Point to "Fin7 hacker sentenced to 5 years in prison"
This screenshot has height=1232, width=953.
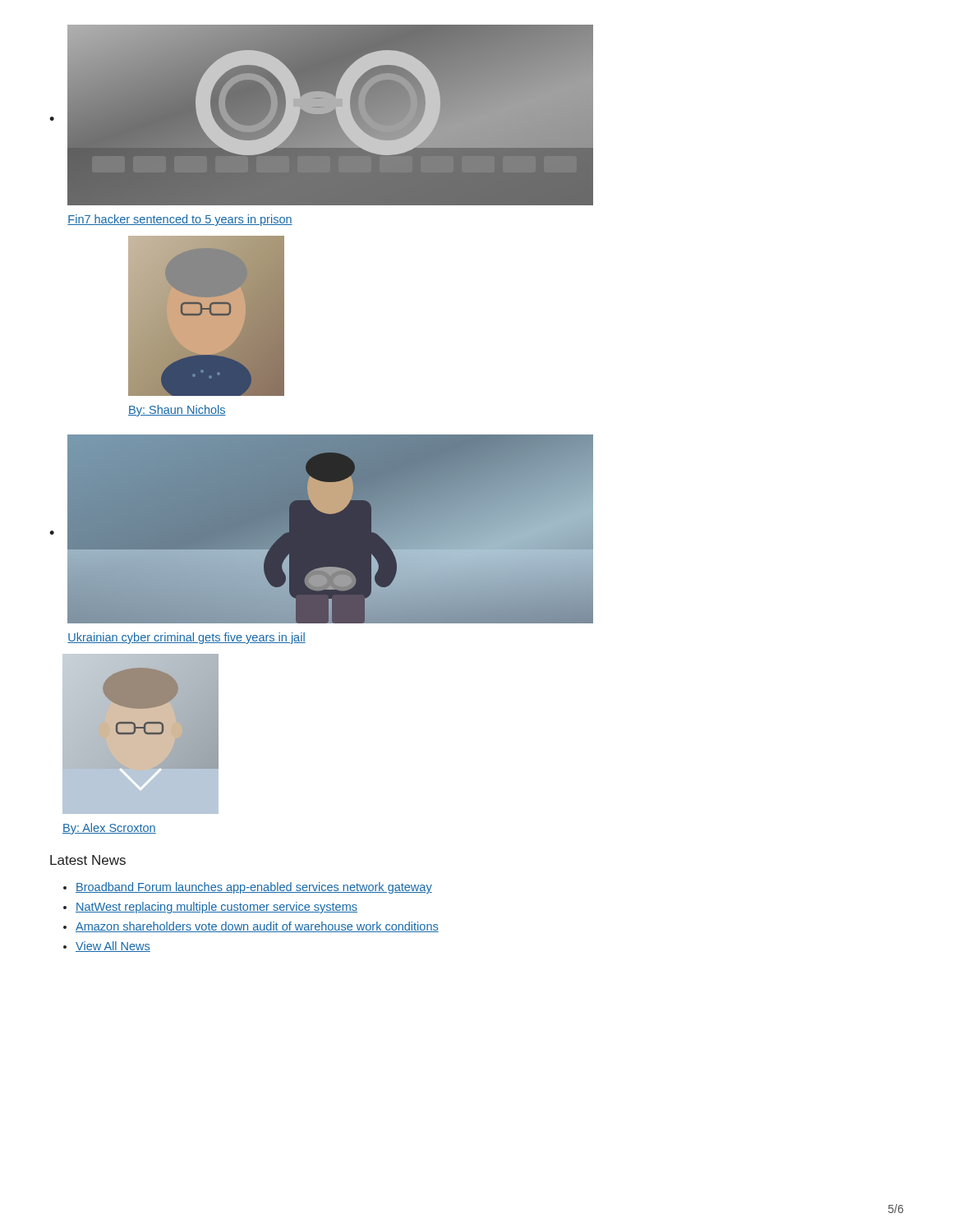[180, 219]
